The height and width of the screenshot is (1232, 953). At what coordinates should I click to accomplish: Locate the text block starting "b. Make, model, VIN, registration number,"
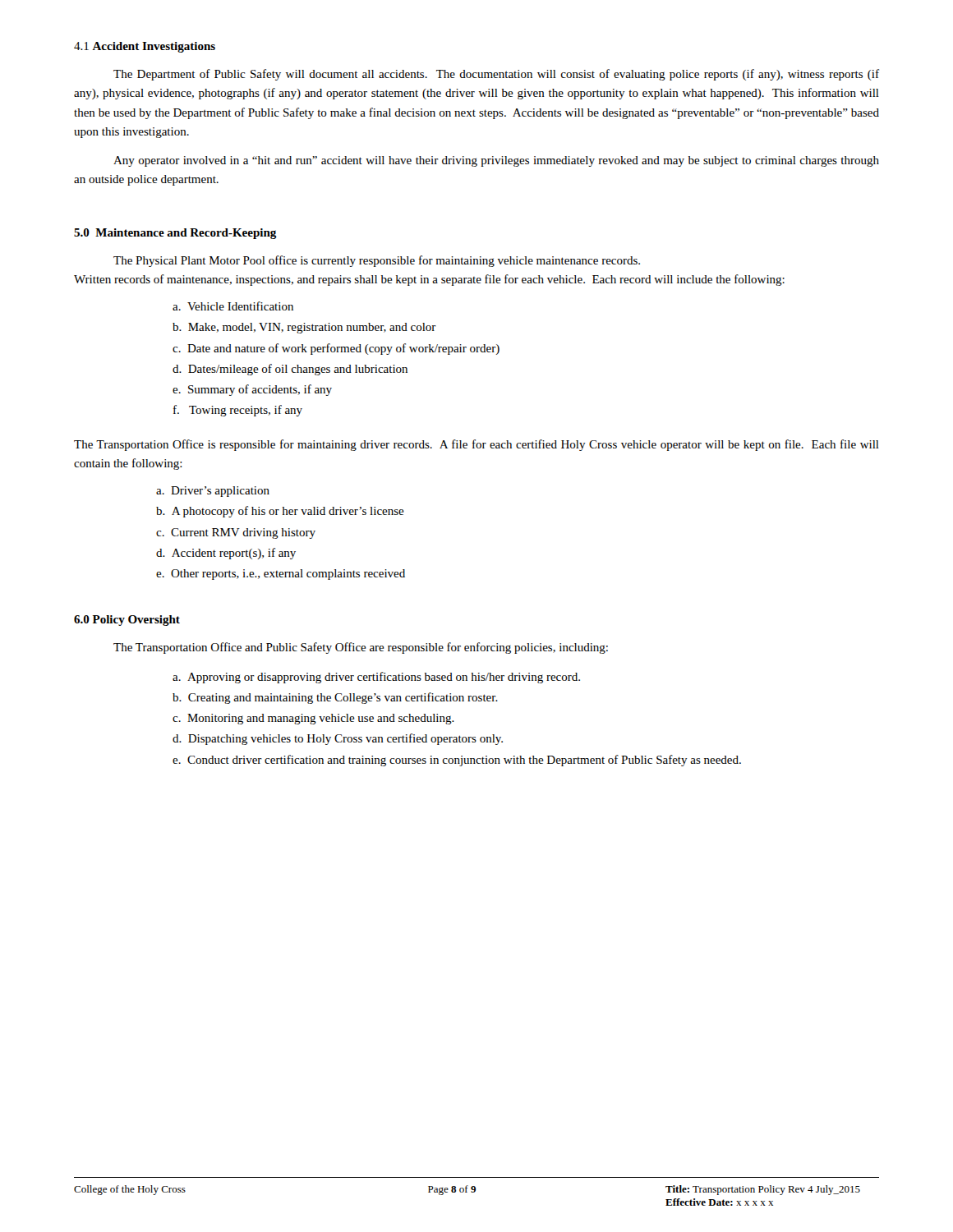coord(304,327)
